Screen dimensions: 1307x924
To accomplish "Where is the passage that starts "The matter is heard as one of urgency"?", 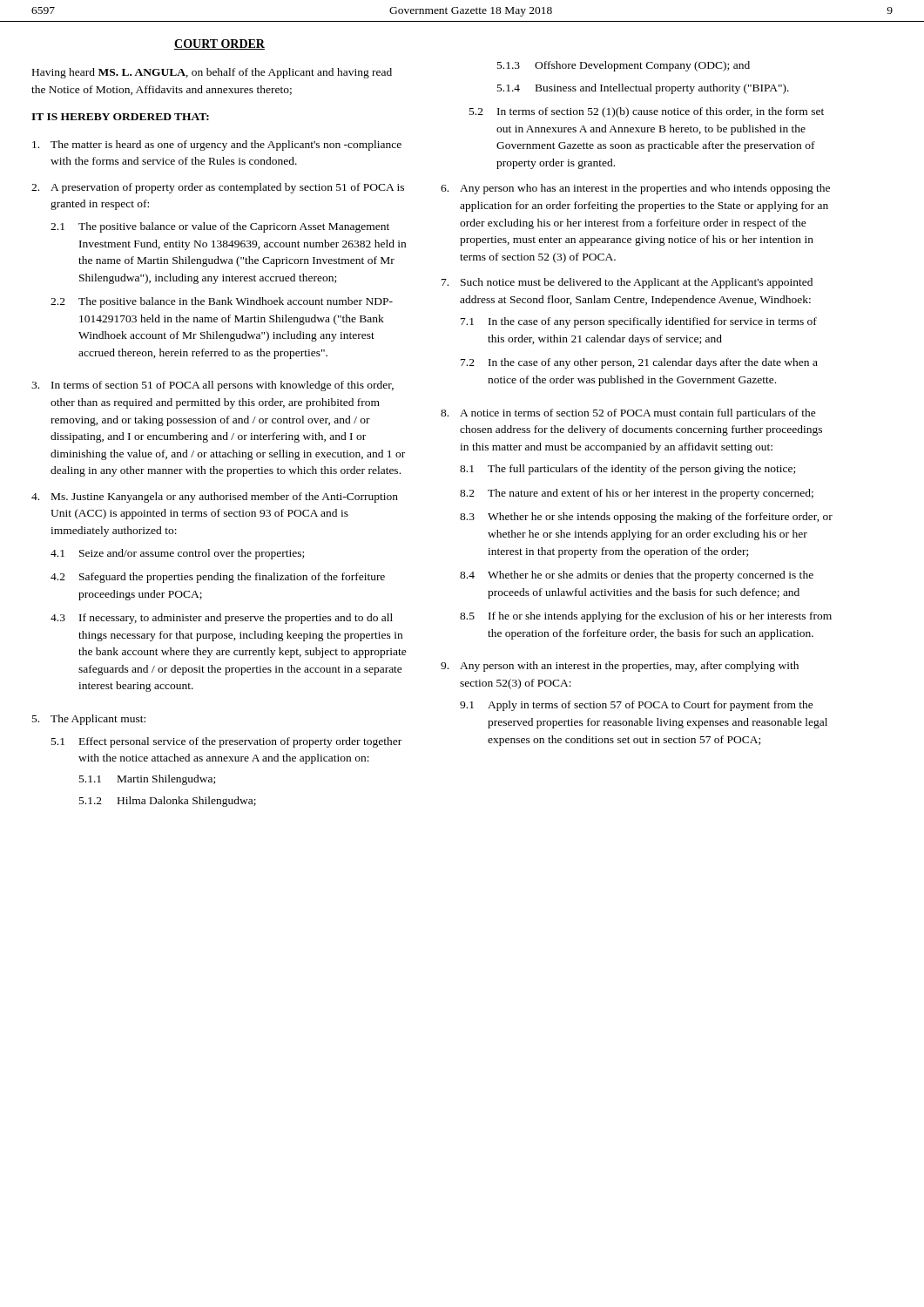I will coord(219,153).
